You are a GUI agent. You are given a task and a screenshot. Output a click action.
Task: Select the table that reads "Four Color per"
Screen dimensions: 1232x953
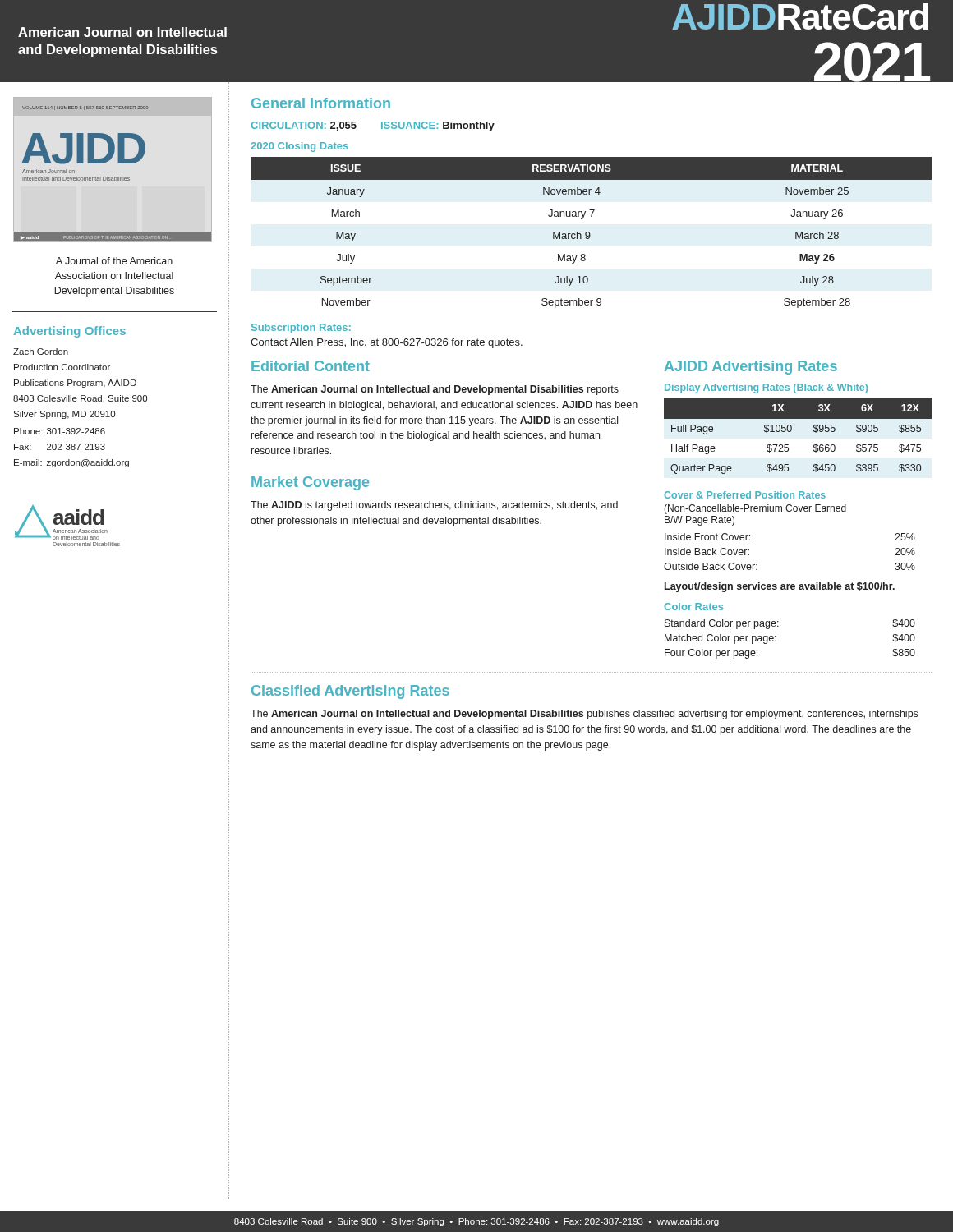pos(798,638)
